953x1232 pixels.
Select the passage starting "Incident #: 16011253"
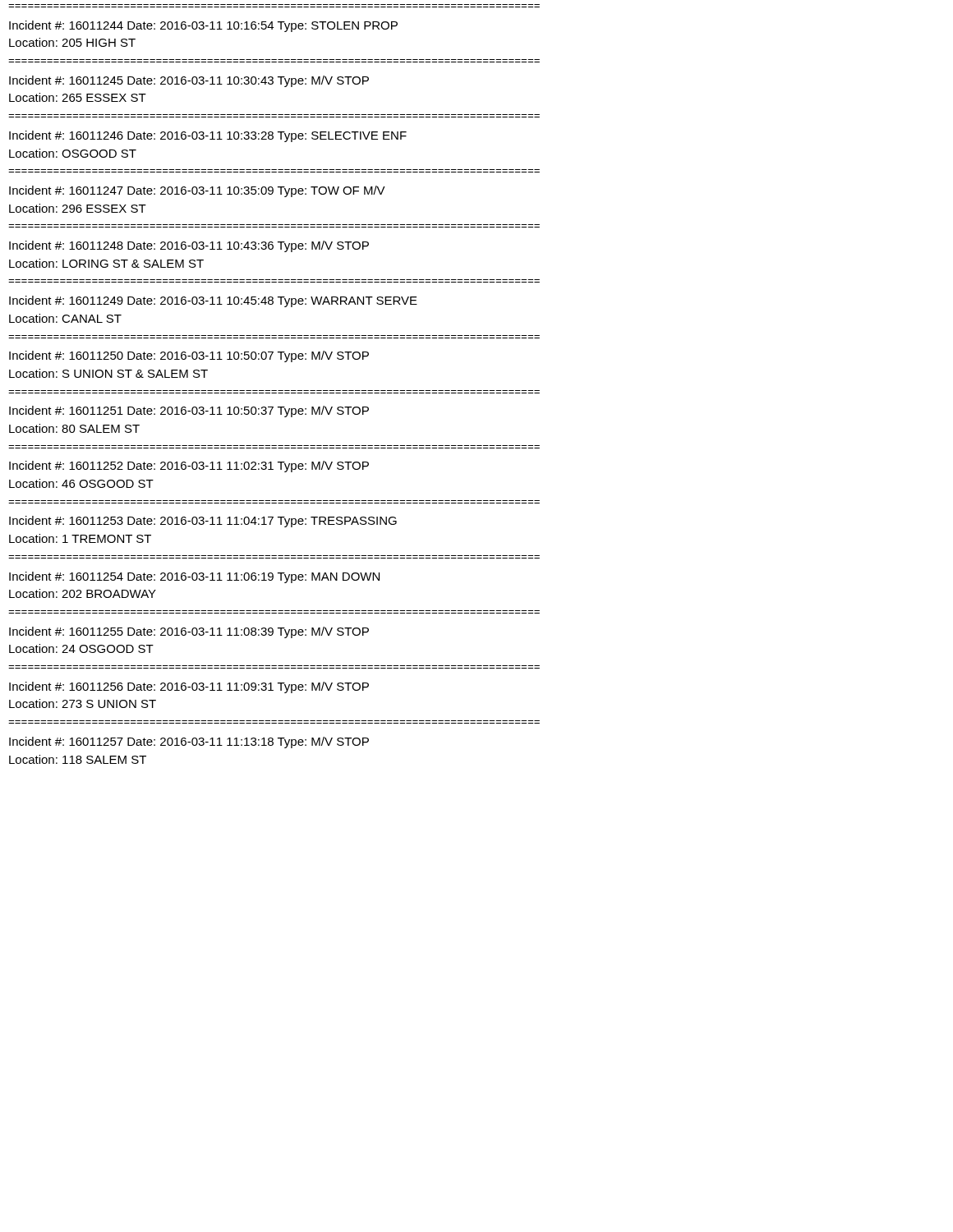click(x=203, y=522)
